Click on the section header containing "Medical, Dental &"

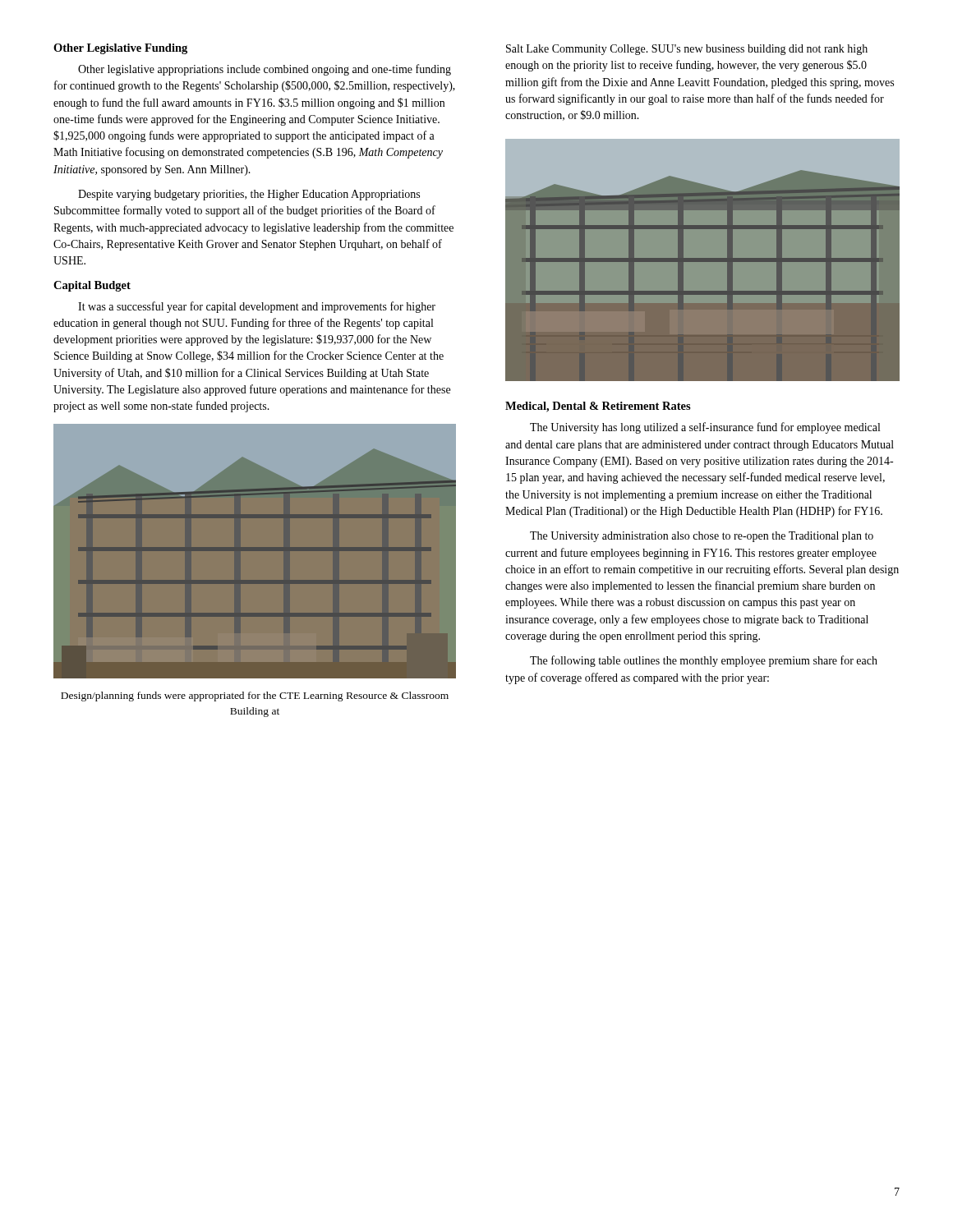tap(598, 406)
